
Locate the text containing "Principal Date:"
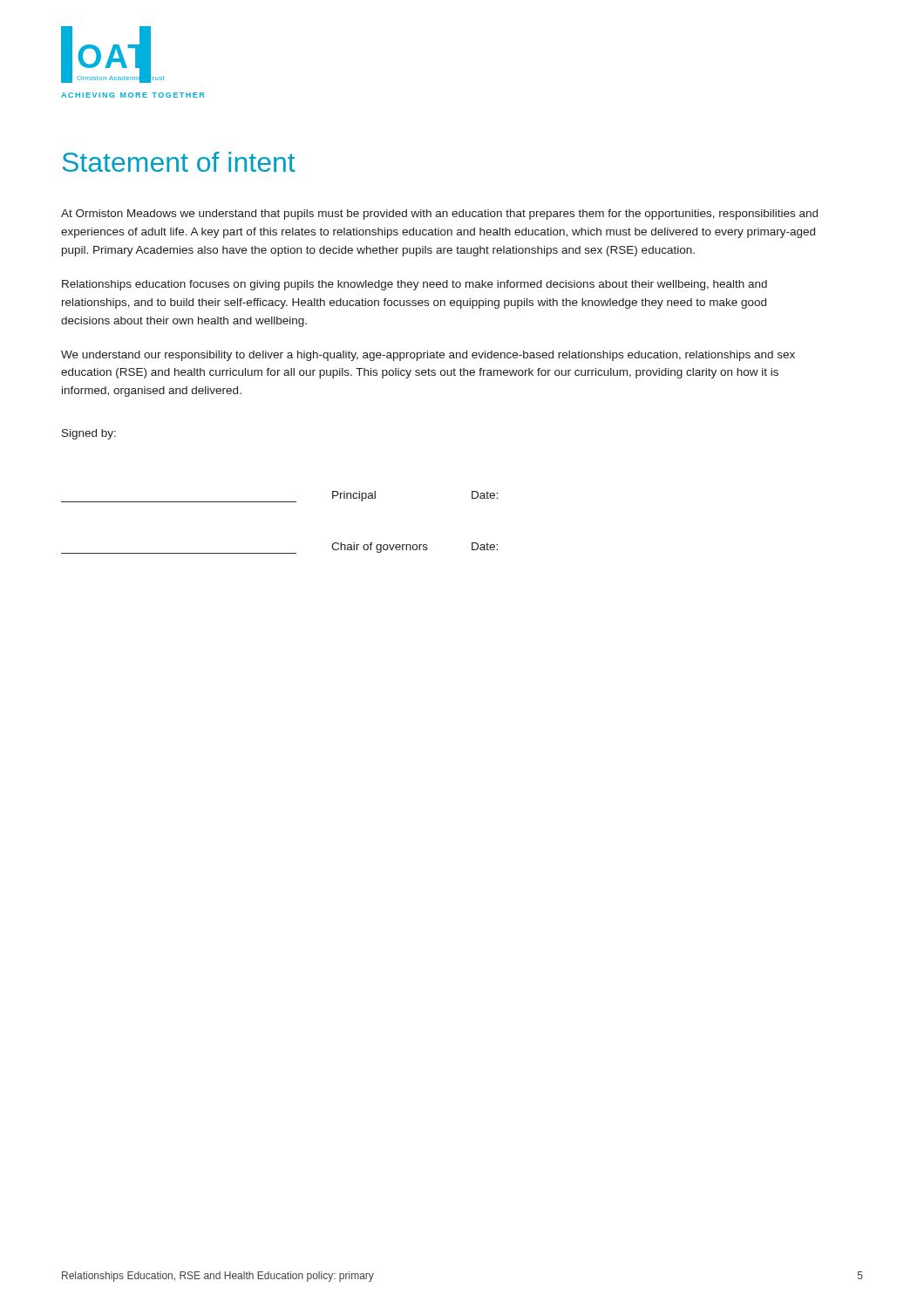pos(280,495)
